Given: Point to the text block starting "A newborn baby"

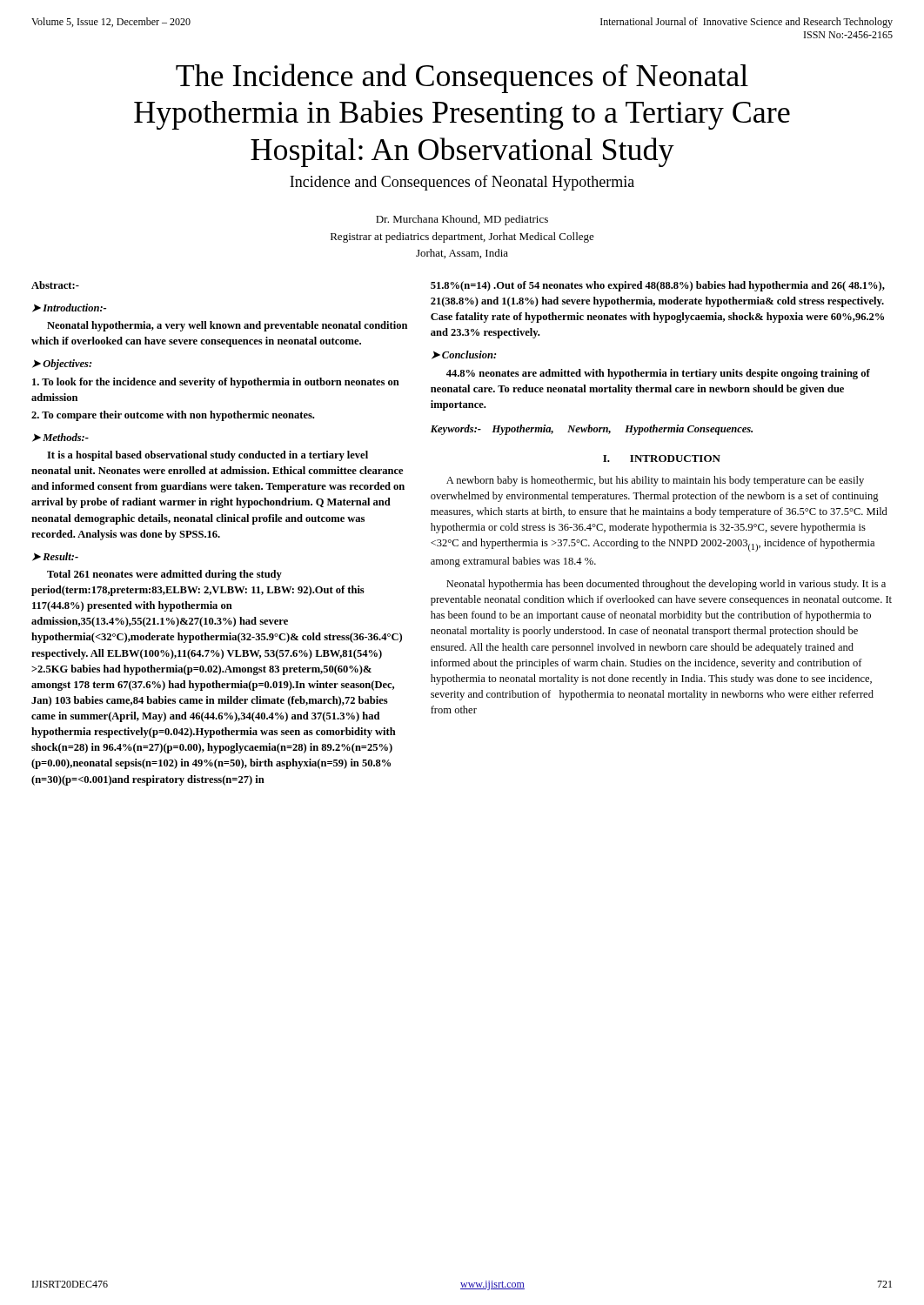Looking at the screenshot, I should point(662,595).
